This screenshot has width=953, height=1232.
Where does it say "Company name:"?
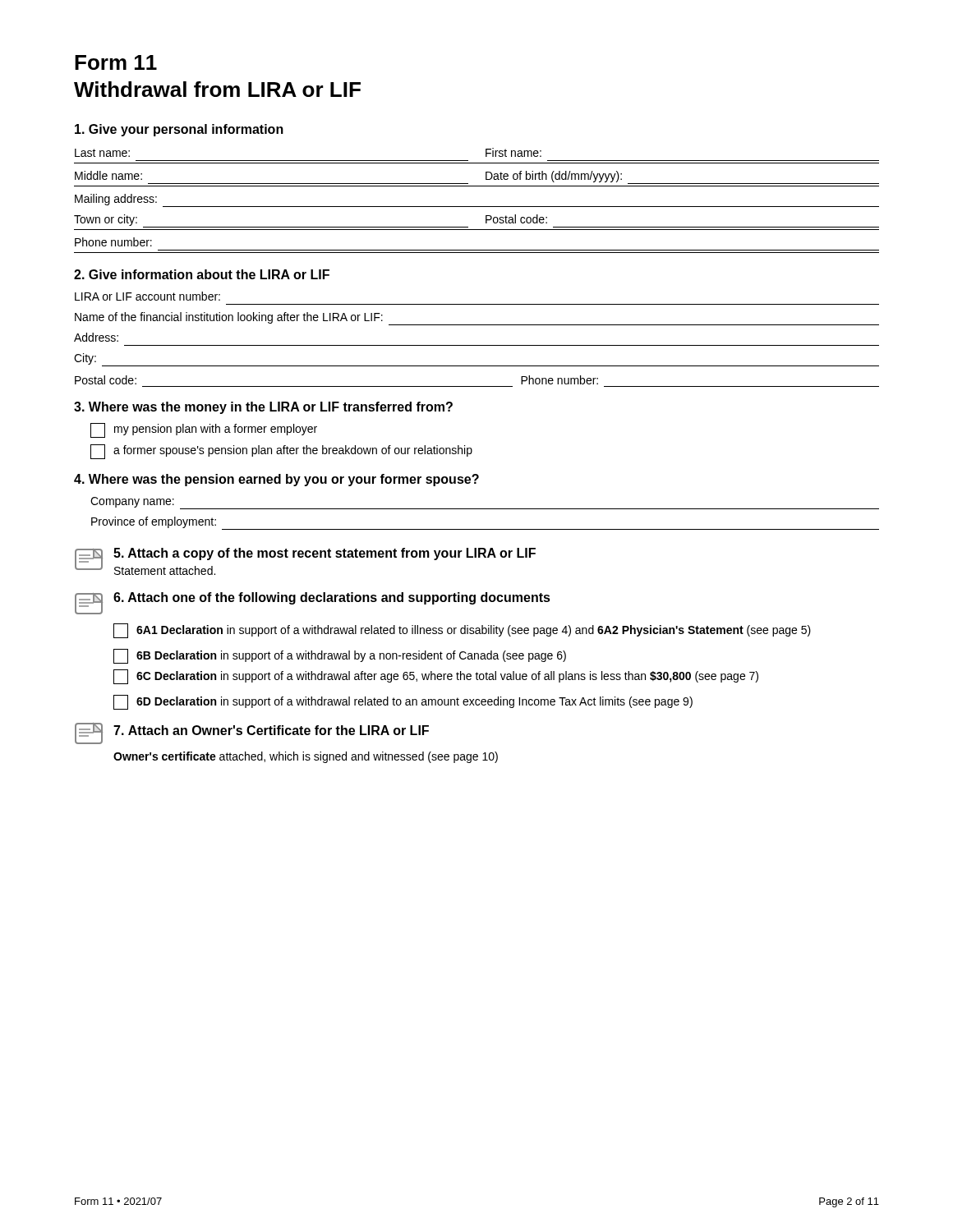pyautogui.click(x=485, y=501)
